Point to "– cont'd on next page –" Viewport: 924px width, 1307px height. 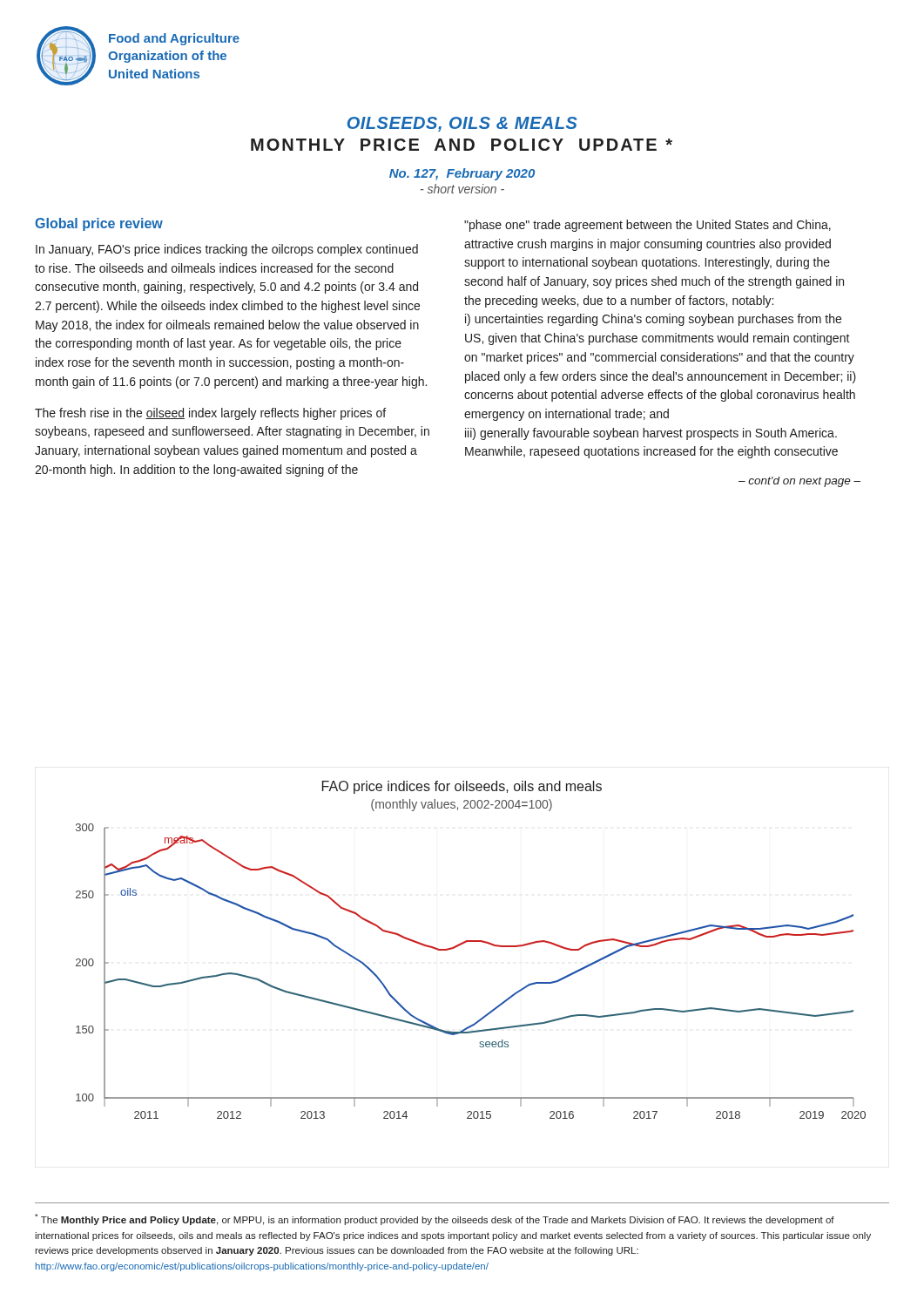799,480
